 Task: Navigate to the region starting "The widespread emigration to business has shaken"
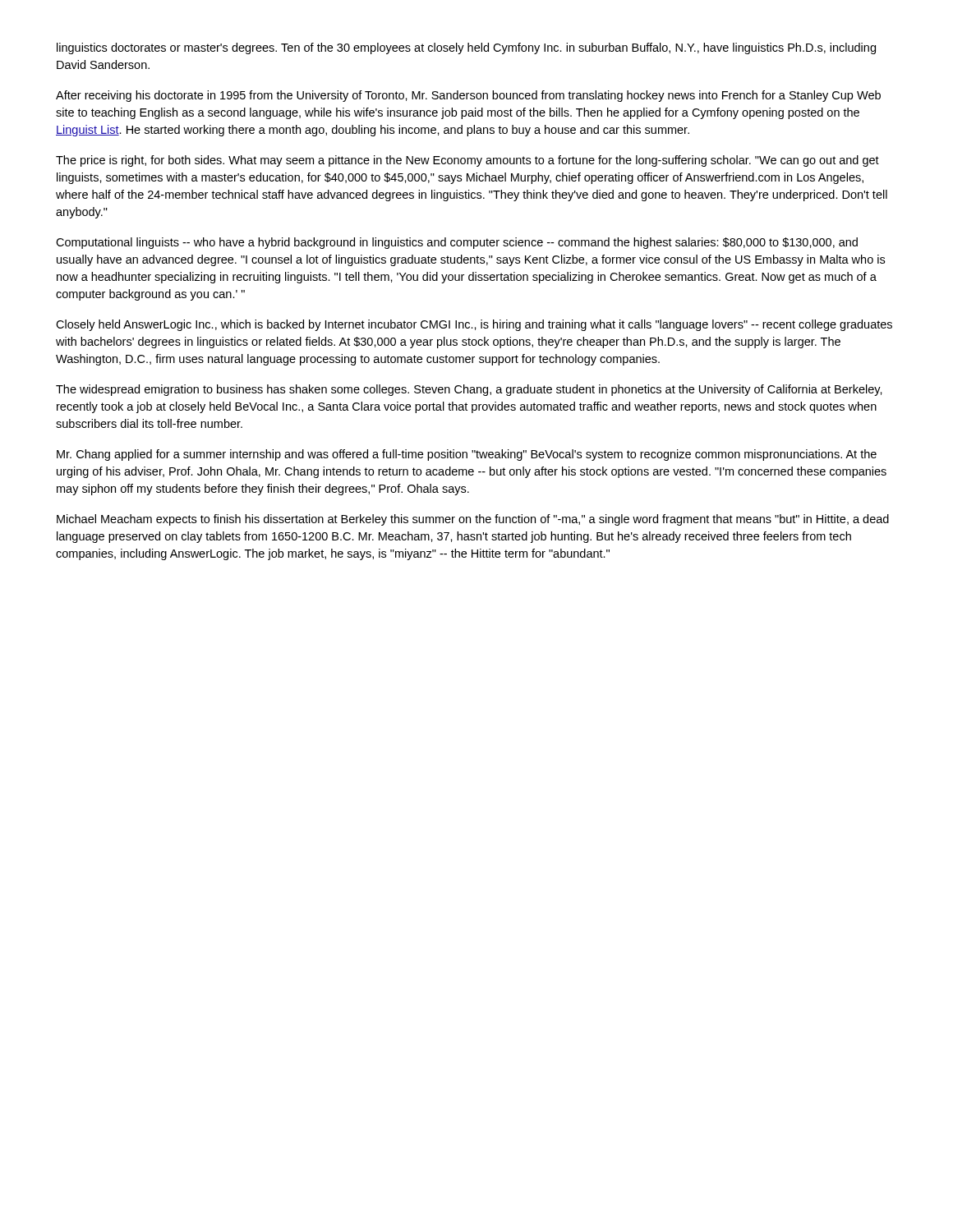pyautogui.click(x=469, y=407)
